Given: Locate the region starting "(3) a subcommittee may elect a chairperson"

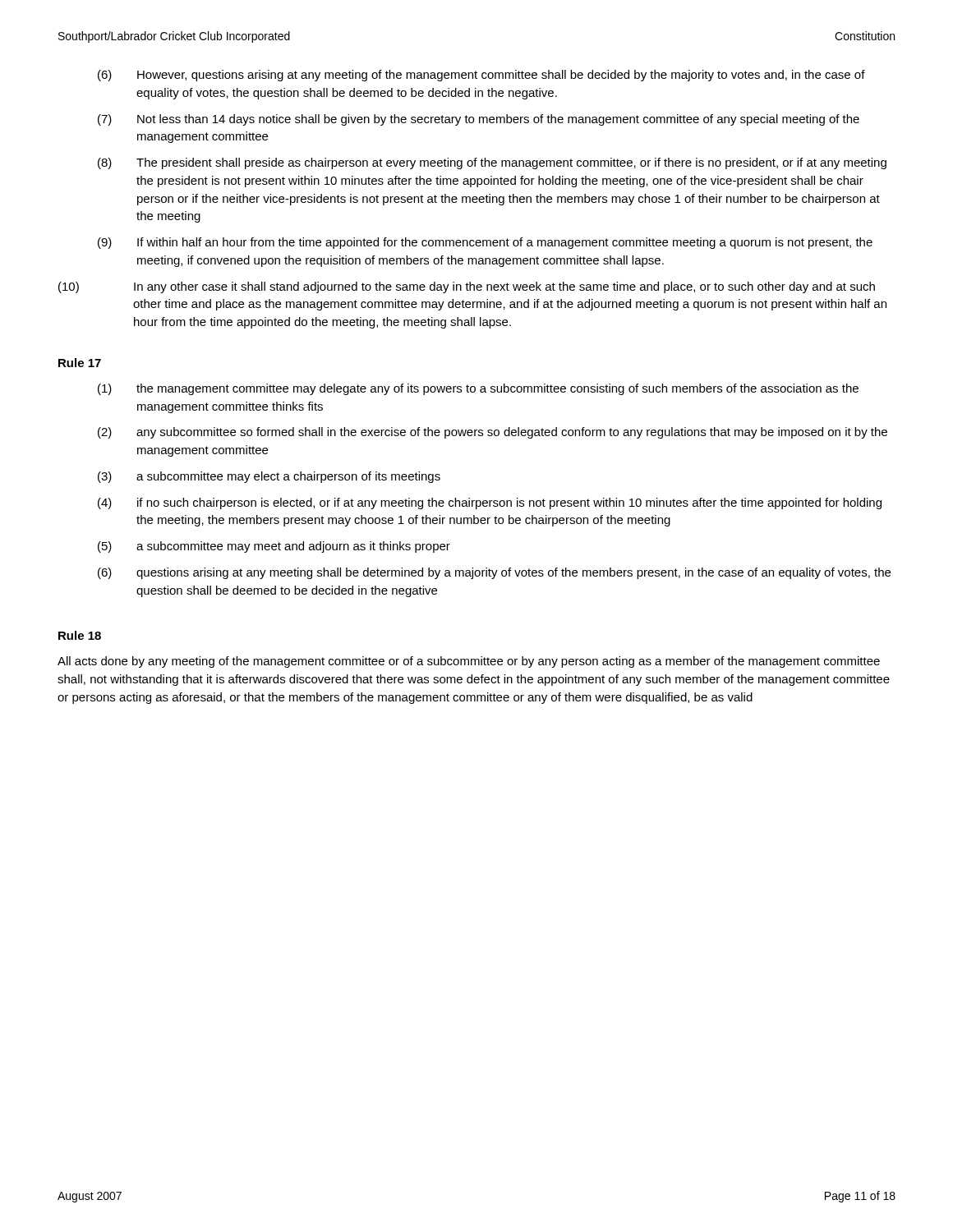Looking at the screenshot, I should click(x=269, y=477).
